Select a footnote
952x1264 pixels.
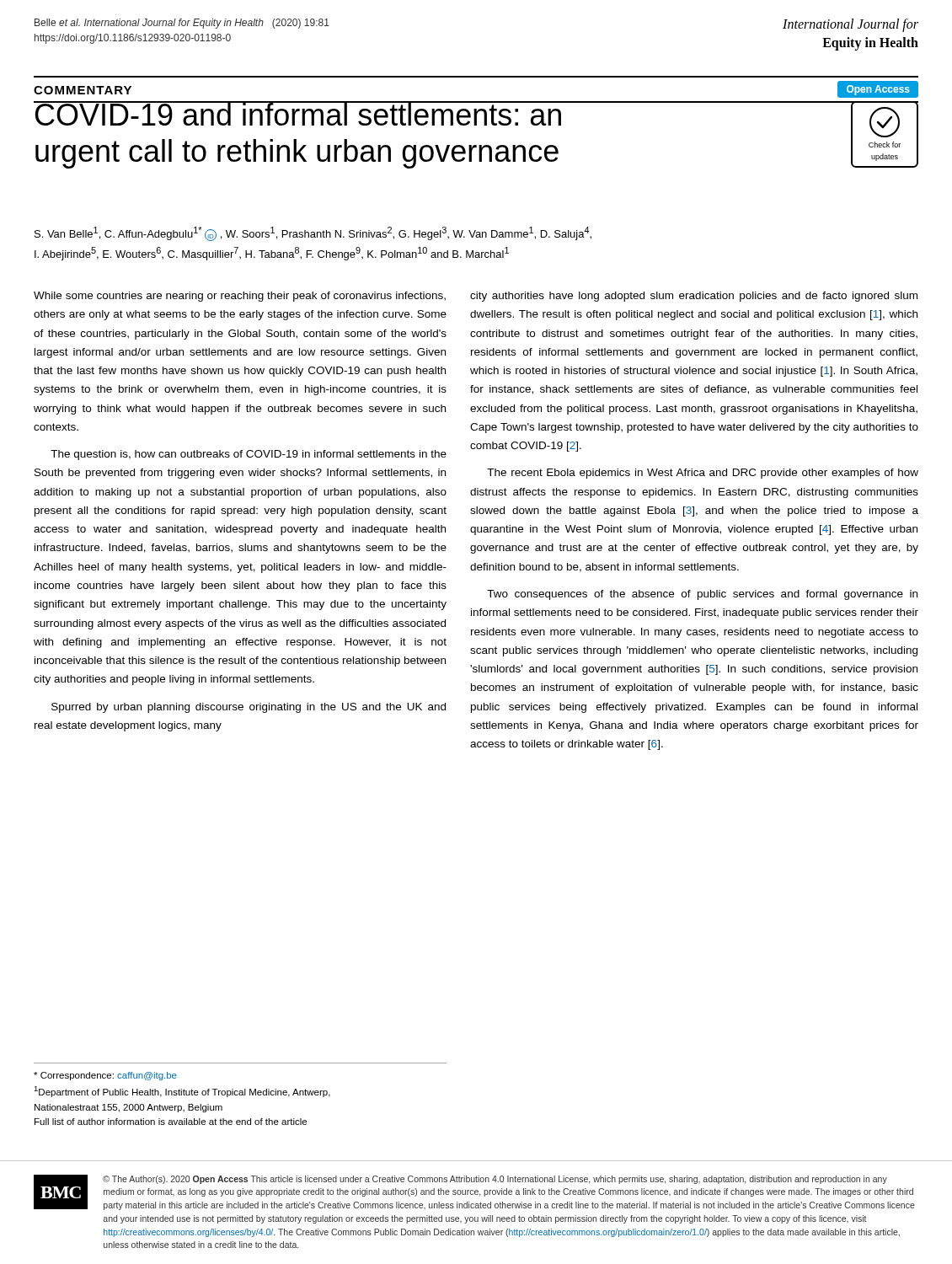(x=182, y=1098)
